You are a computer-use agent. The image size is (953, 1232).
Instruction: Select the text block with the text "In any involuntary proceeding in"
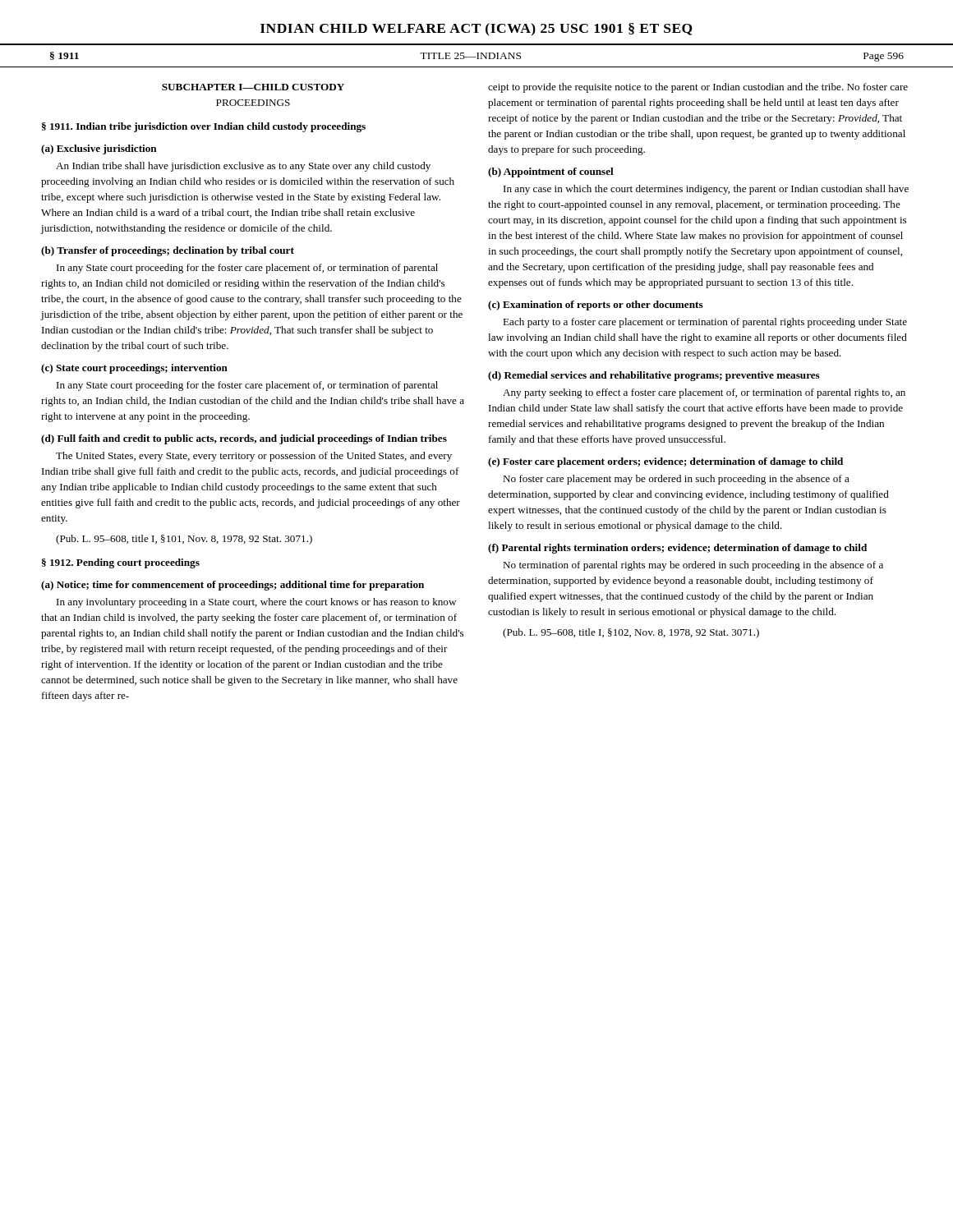[253, 648]
